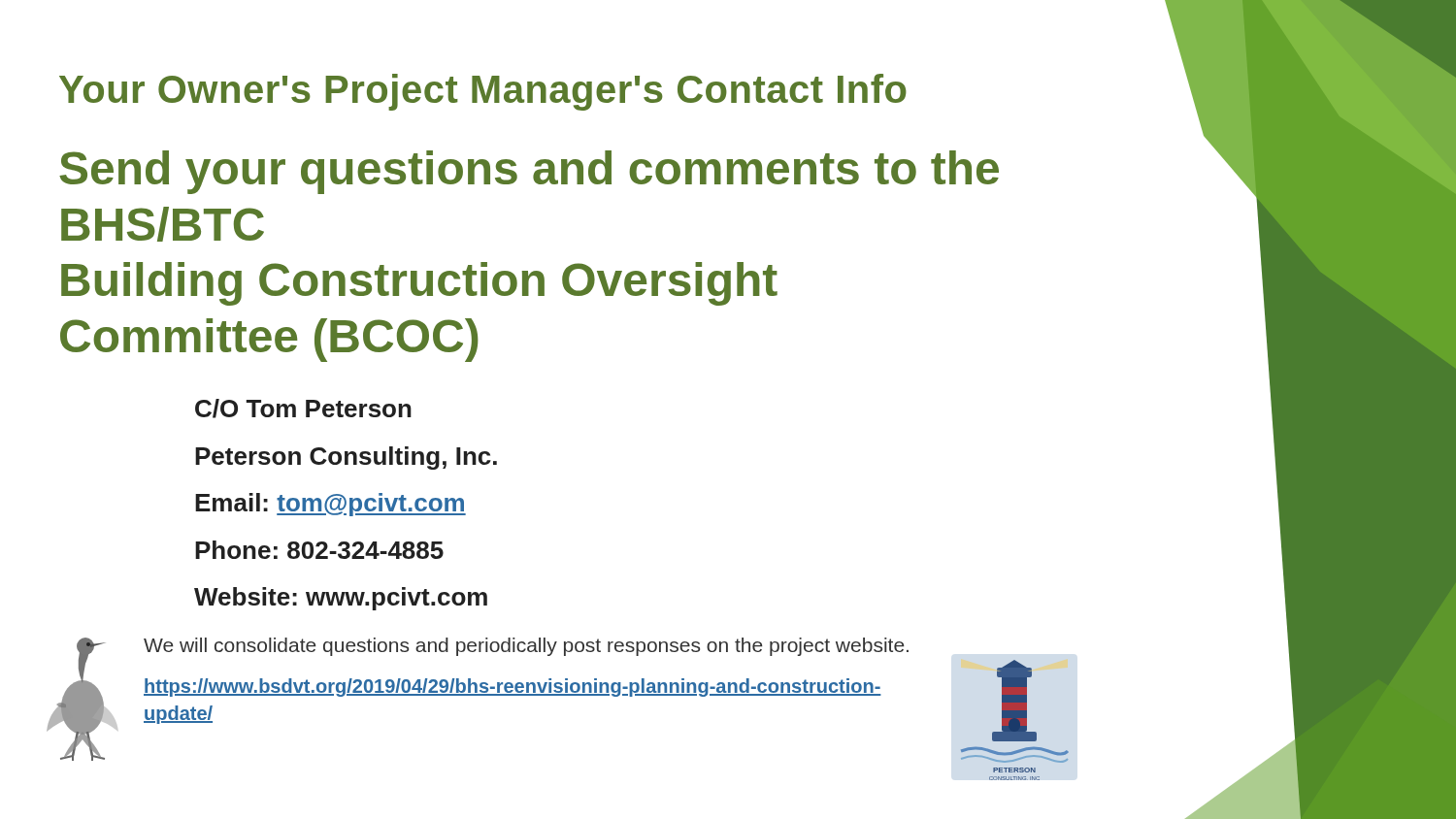Click where it says "Website: www.pcivt.com"
The height and width of the screenshot is (819, 1456).
point(341,597)
